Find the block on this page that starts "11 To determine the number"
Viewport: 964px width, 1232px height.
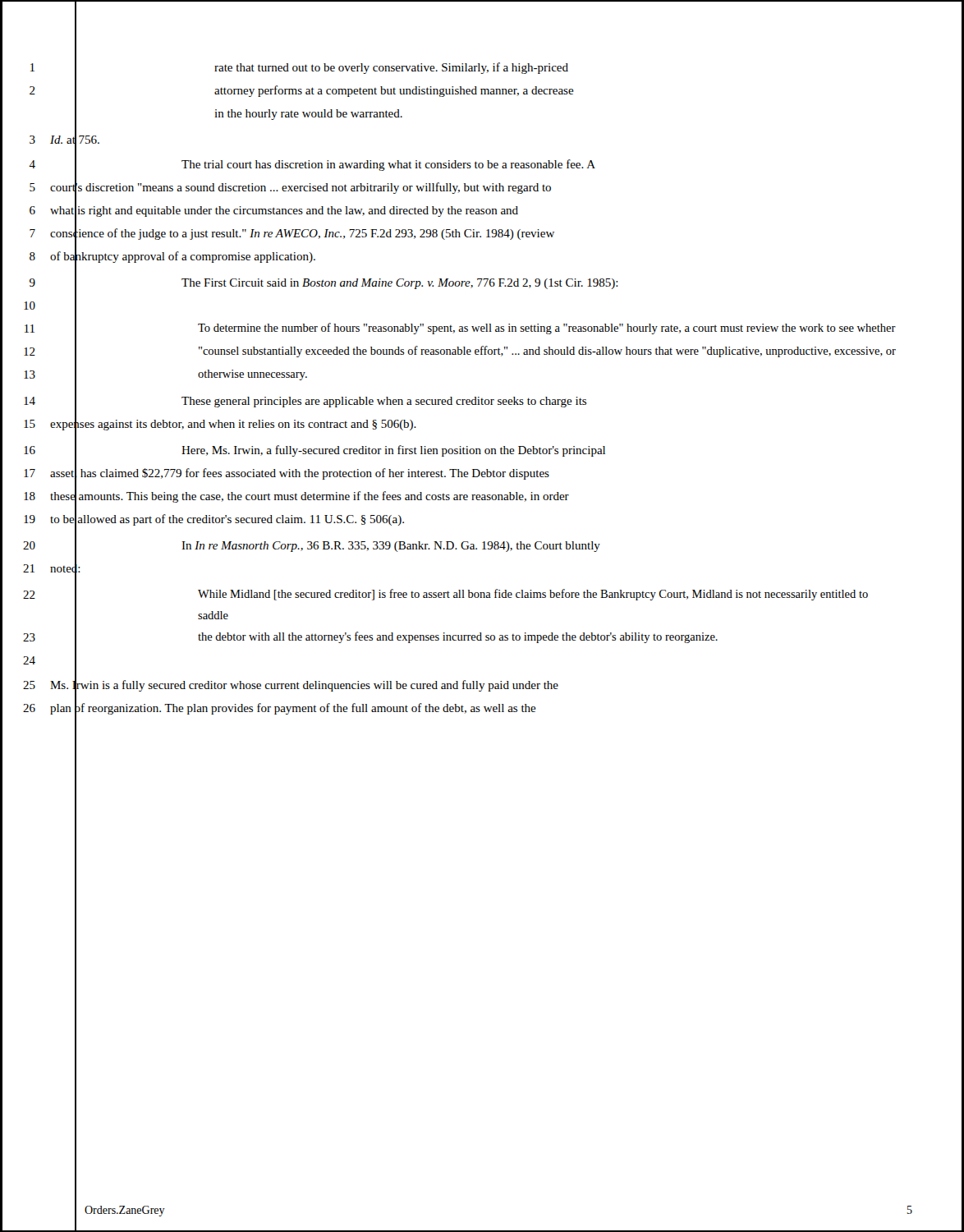482,329
